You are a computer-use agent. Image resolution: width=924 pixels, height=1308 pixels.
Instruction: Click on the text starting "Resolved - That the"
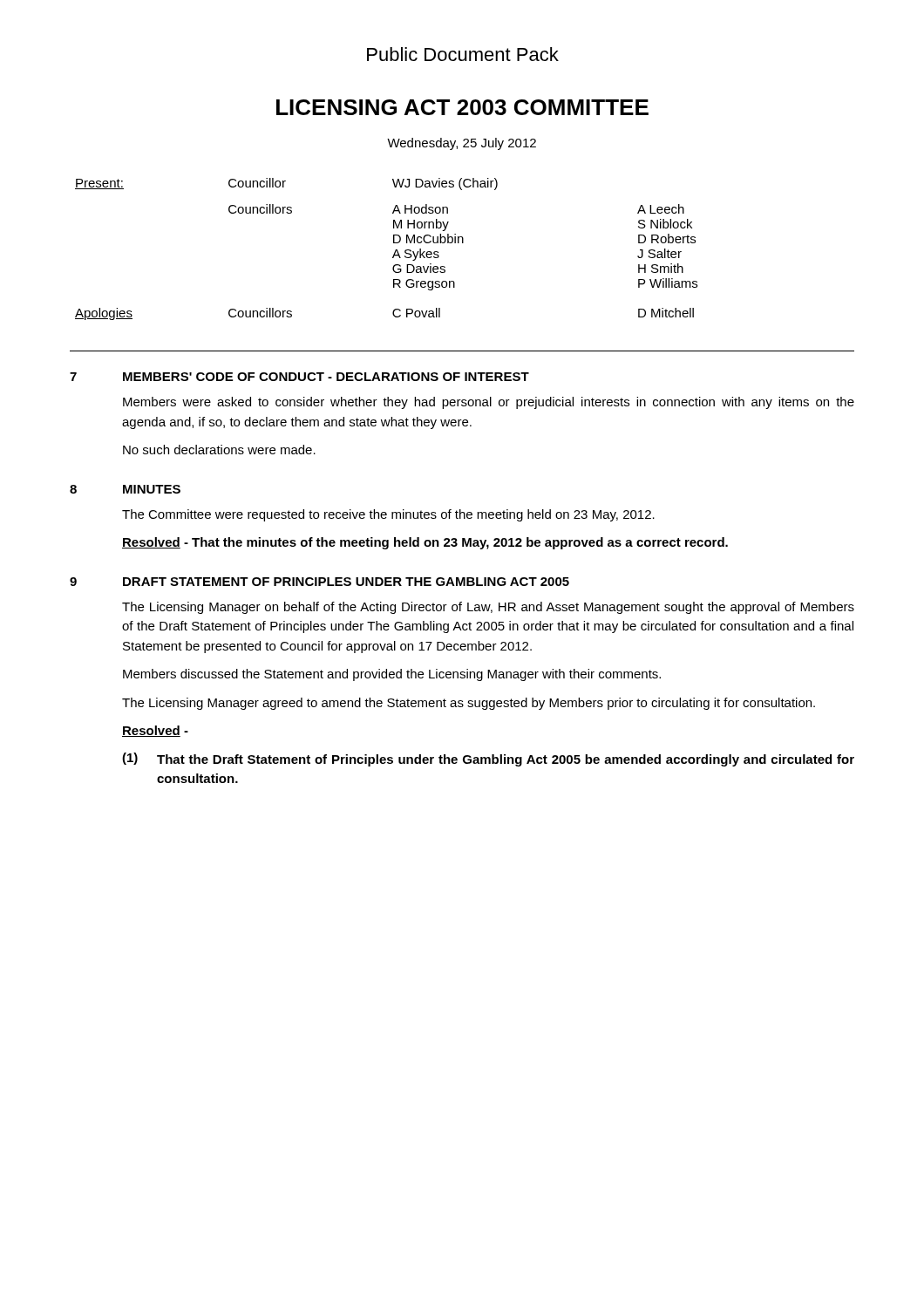click(425, 542)
